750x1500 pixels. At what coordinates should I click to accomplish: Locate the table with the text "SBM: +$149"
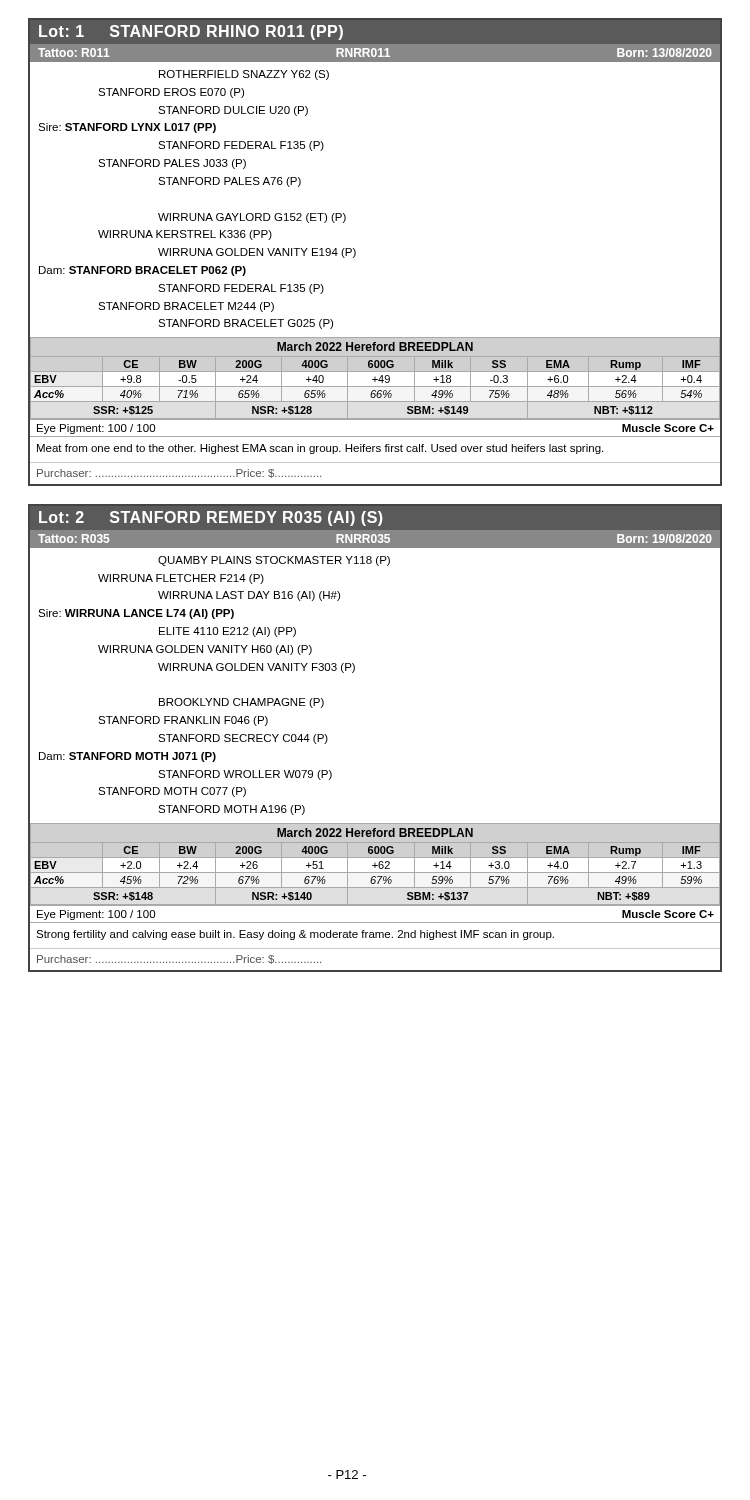(x=375, y=411)
